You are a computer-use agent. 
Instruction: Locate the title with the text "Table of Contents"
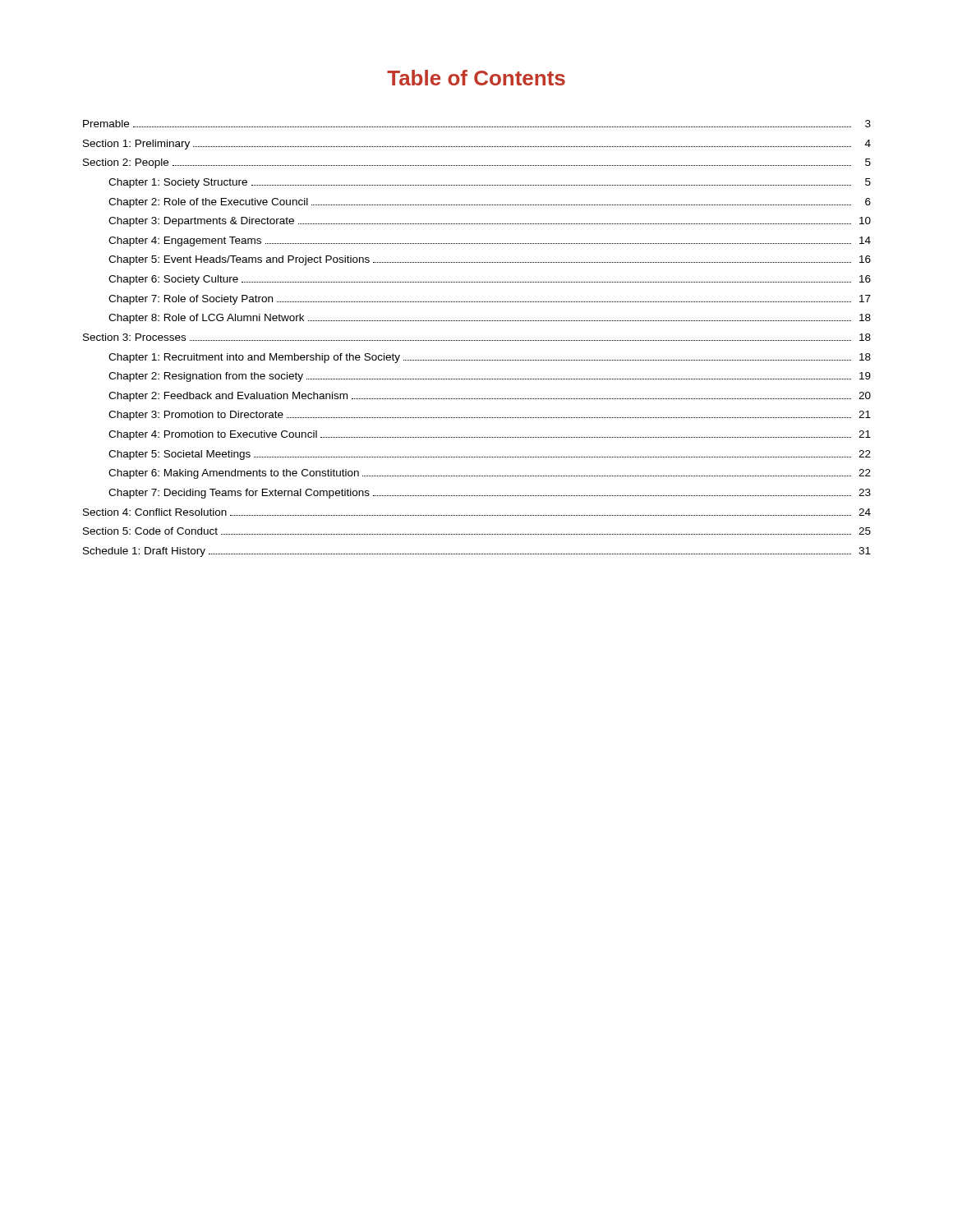(x=476, y=78)
